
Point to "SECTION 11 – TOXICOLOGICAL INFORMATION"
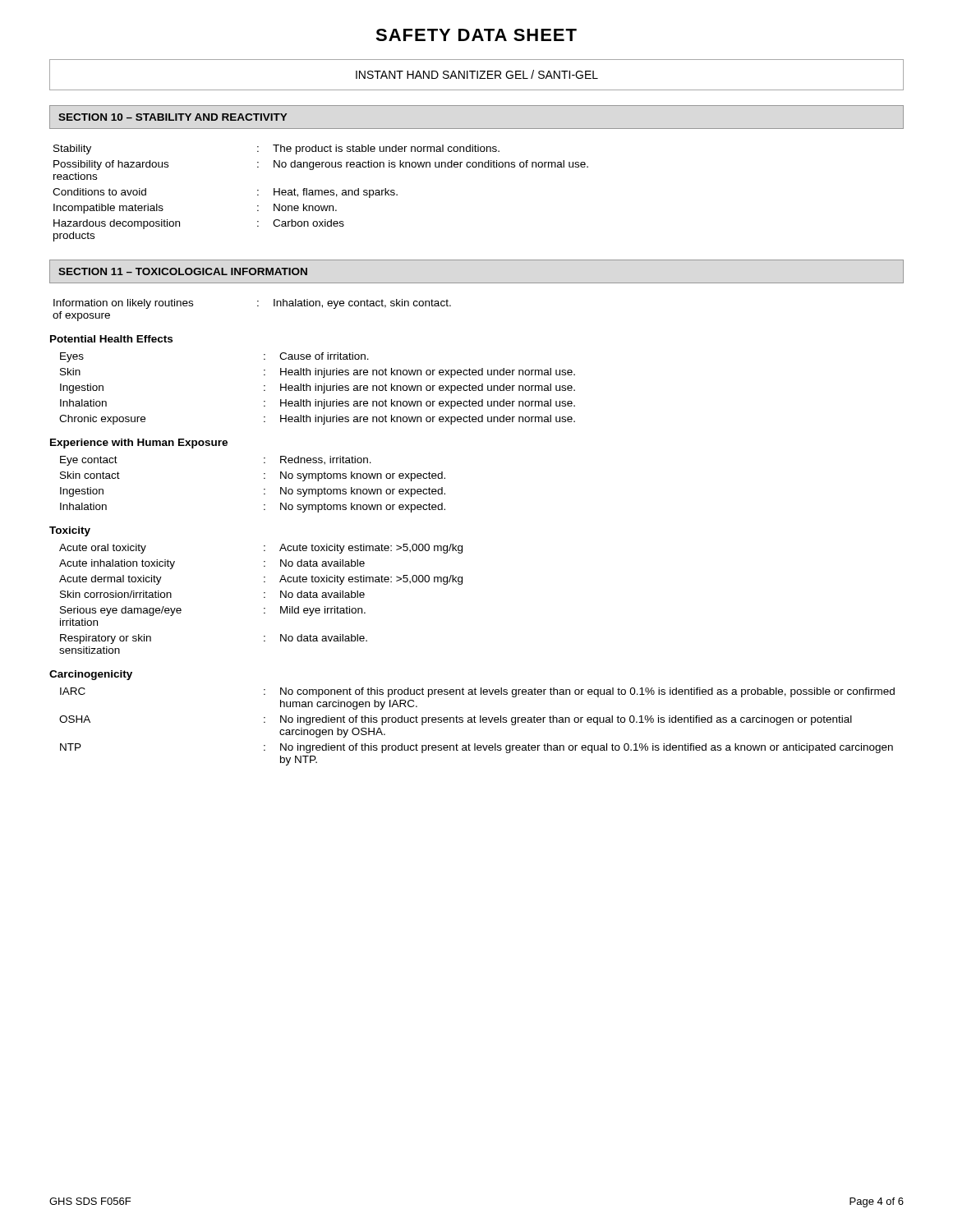pos(183,271)
